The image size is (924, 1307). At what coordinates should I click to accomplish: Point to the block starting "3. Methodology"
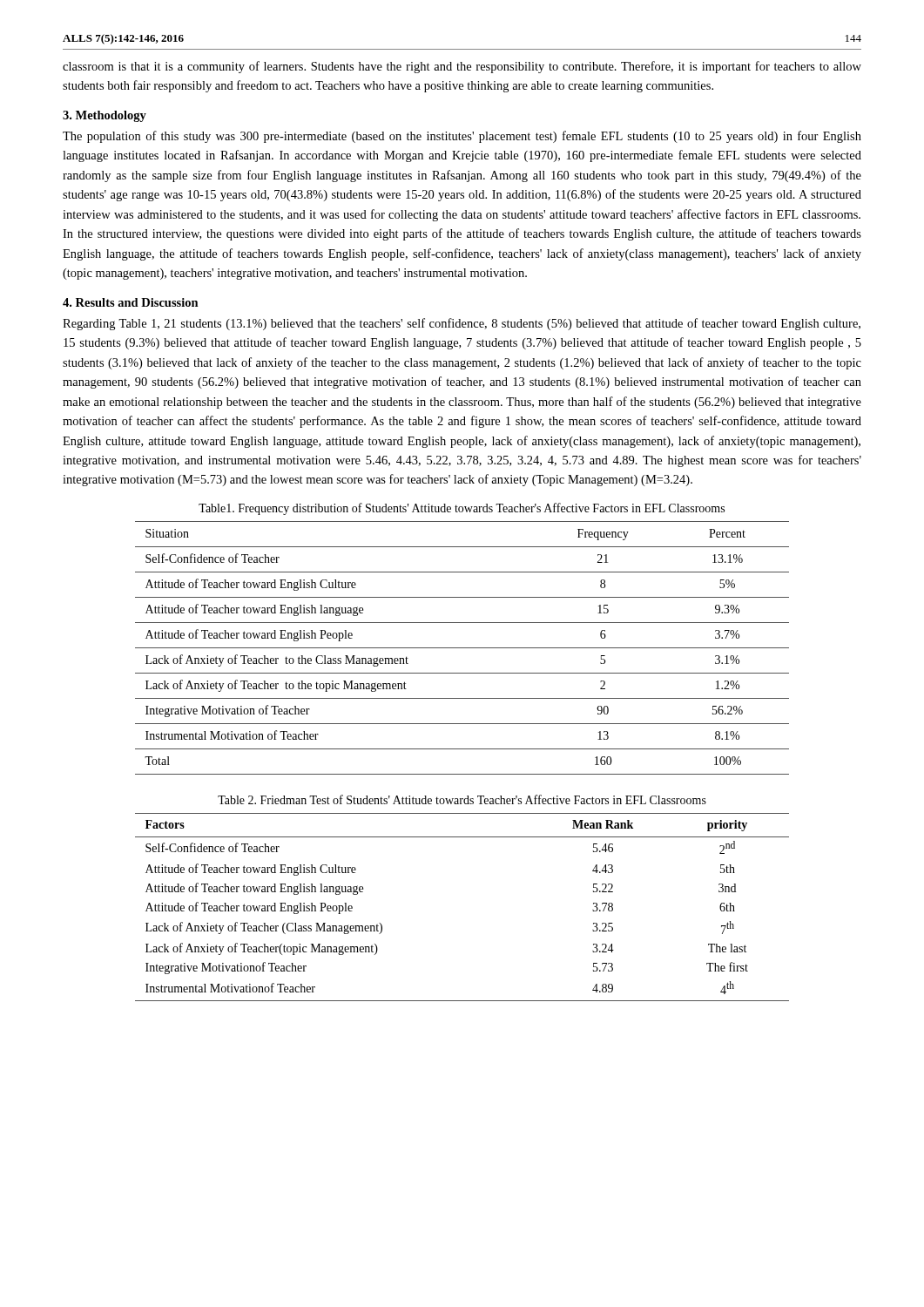click(x=104, y=115)
